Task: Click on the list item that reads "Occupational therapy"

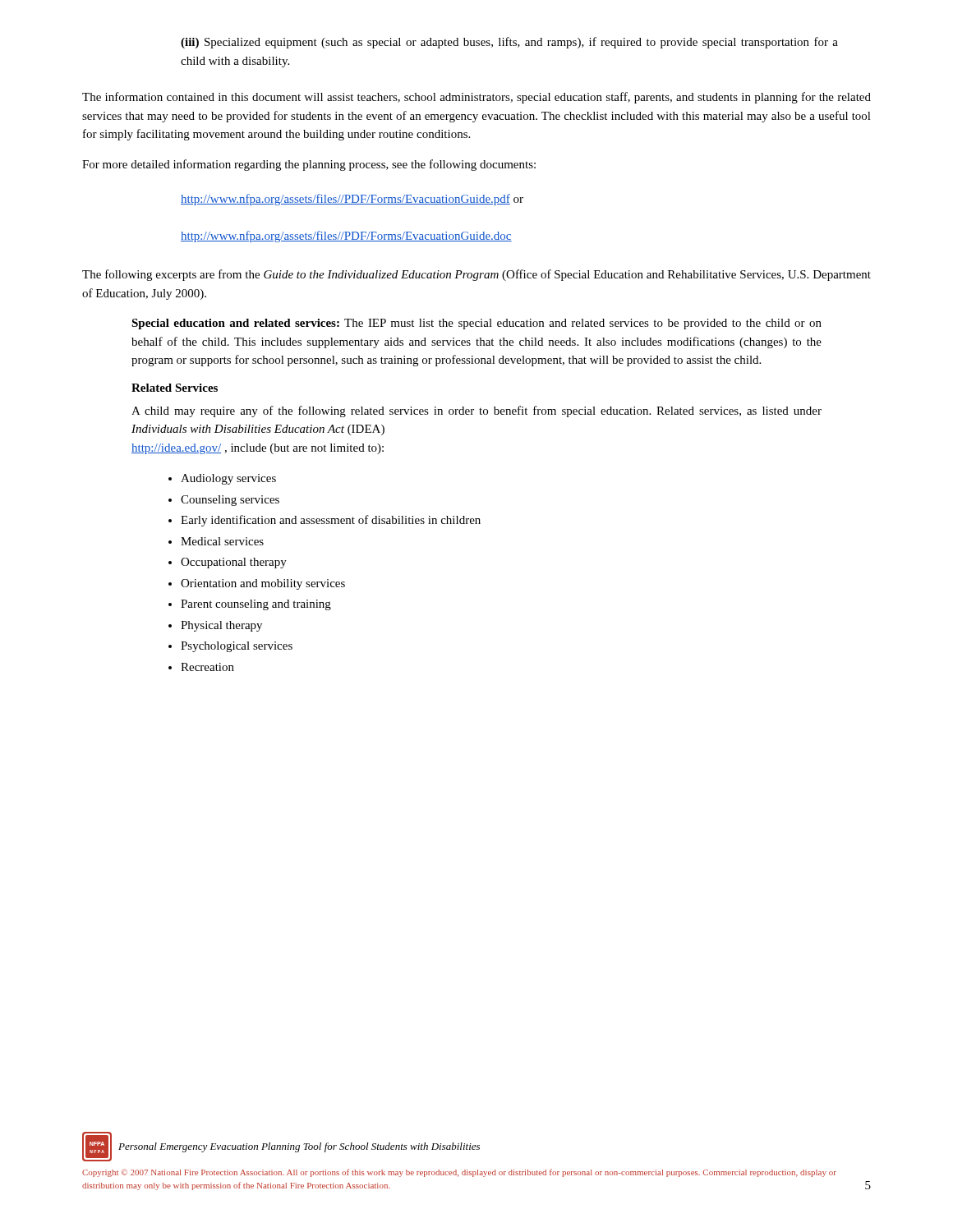Action: coord(234,562)
